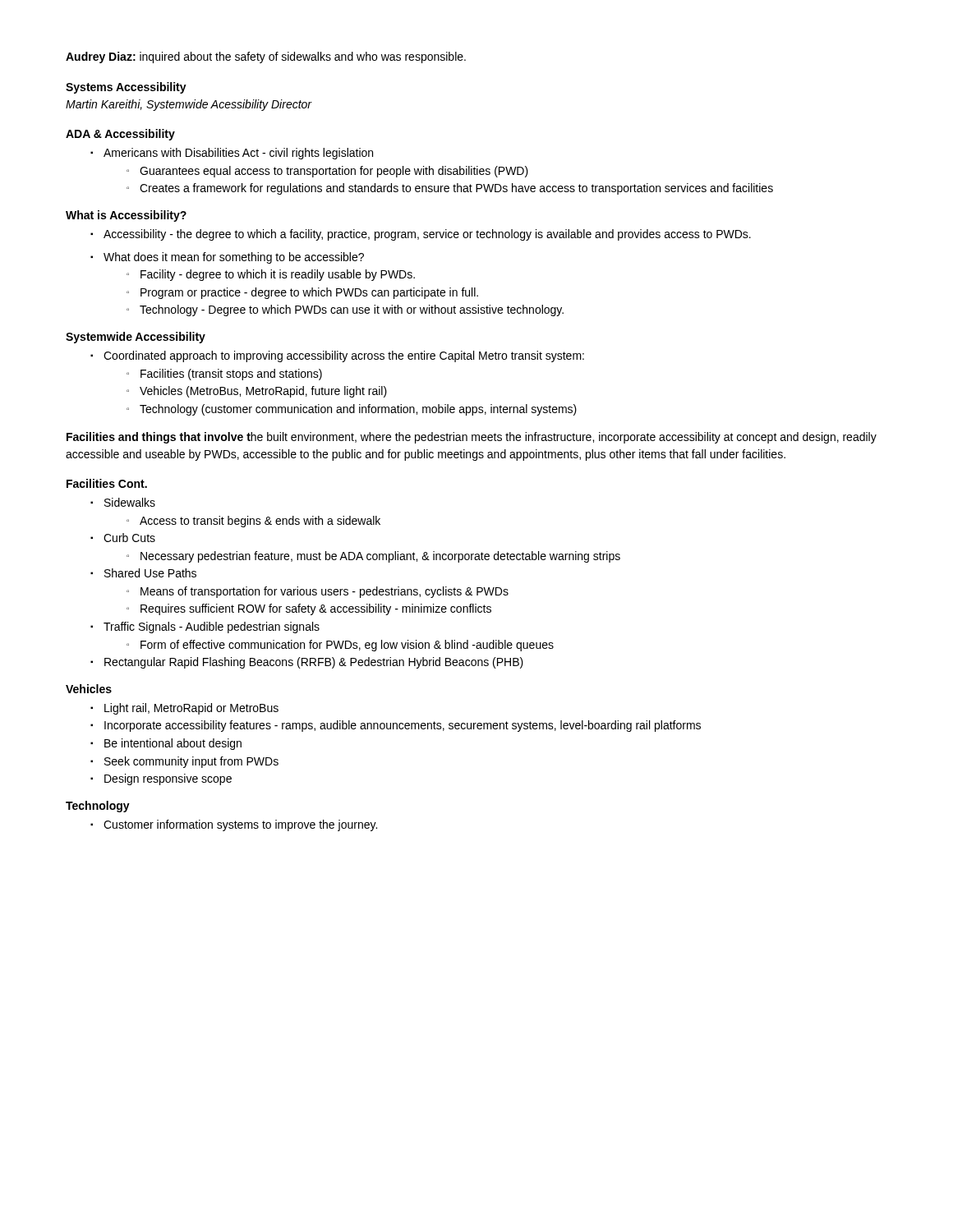The image size is (953, 1232).
Task: Click the passage that begins "Requires sufficient ROW for"
Action: tap(316, 609)
